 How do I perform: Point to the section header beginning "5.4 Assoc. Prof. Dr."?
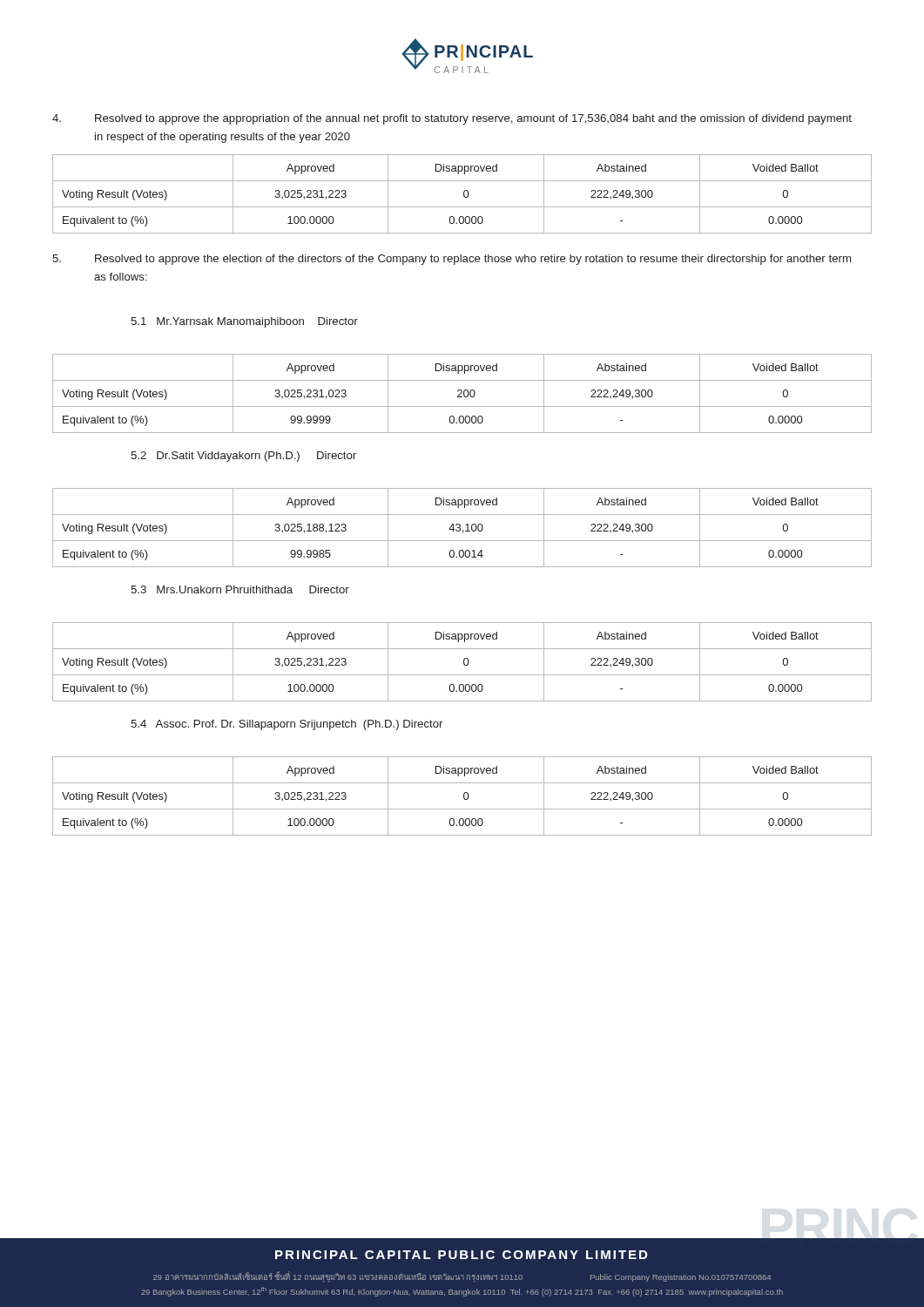click(x=287, y=723)
